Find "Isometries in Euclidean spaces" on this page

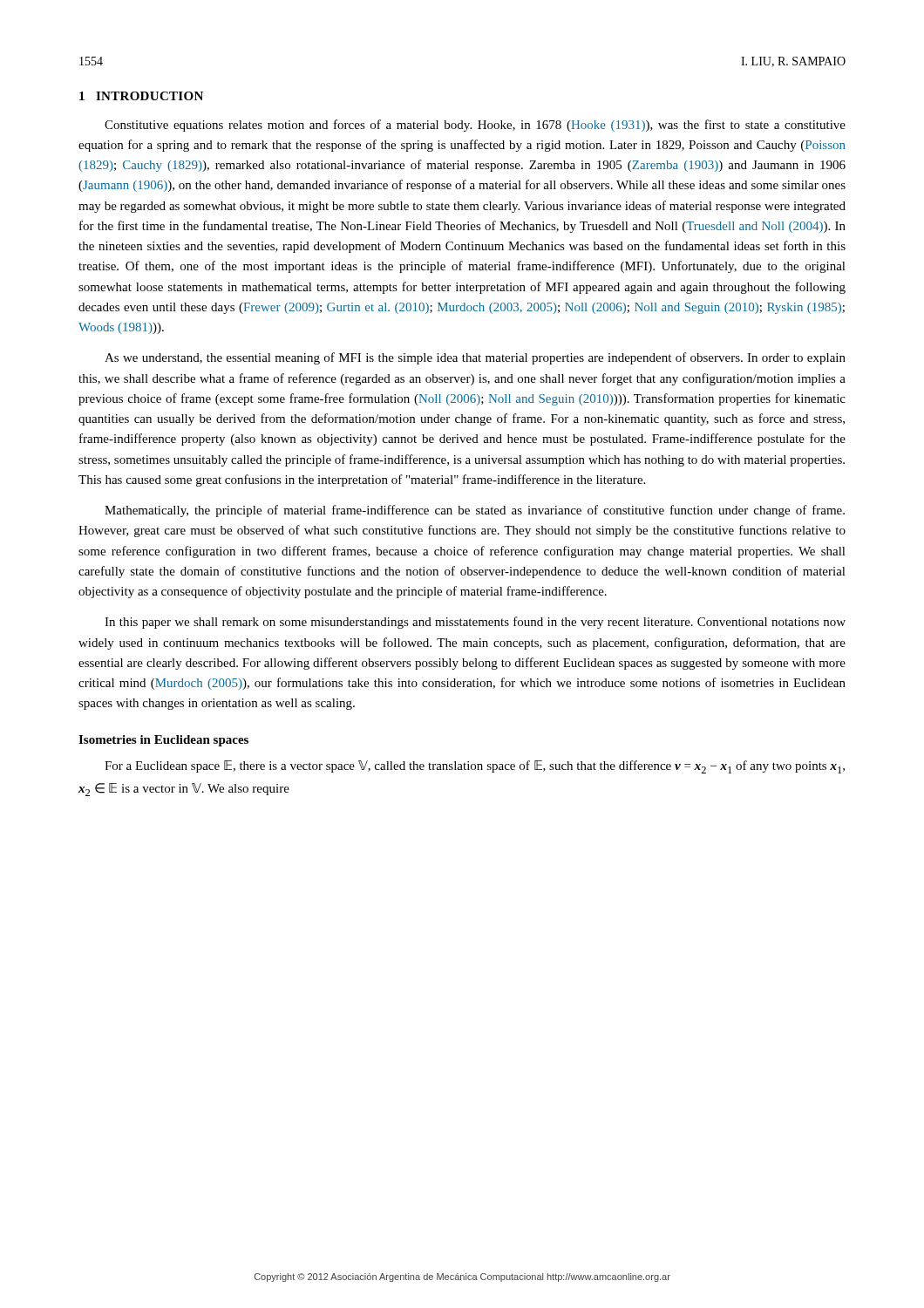tap(163, 741)
